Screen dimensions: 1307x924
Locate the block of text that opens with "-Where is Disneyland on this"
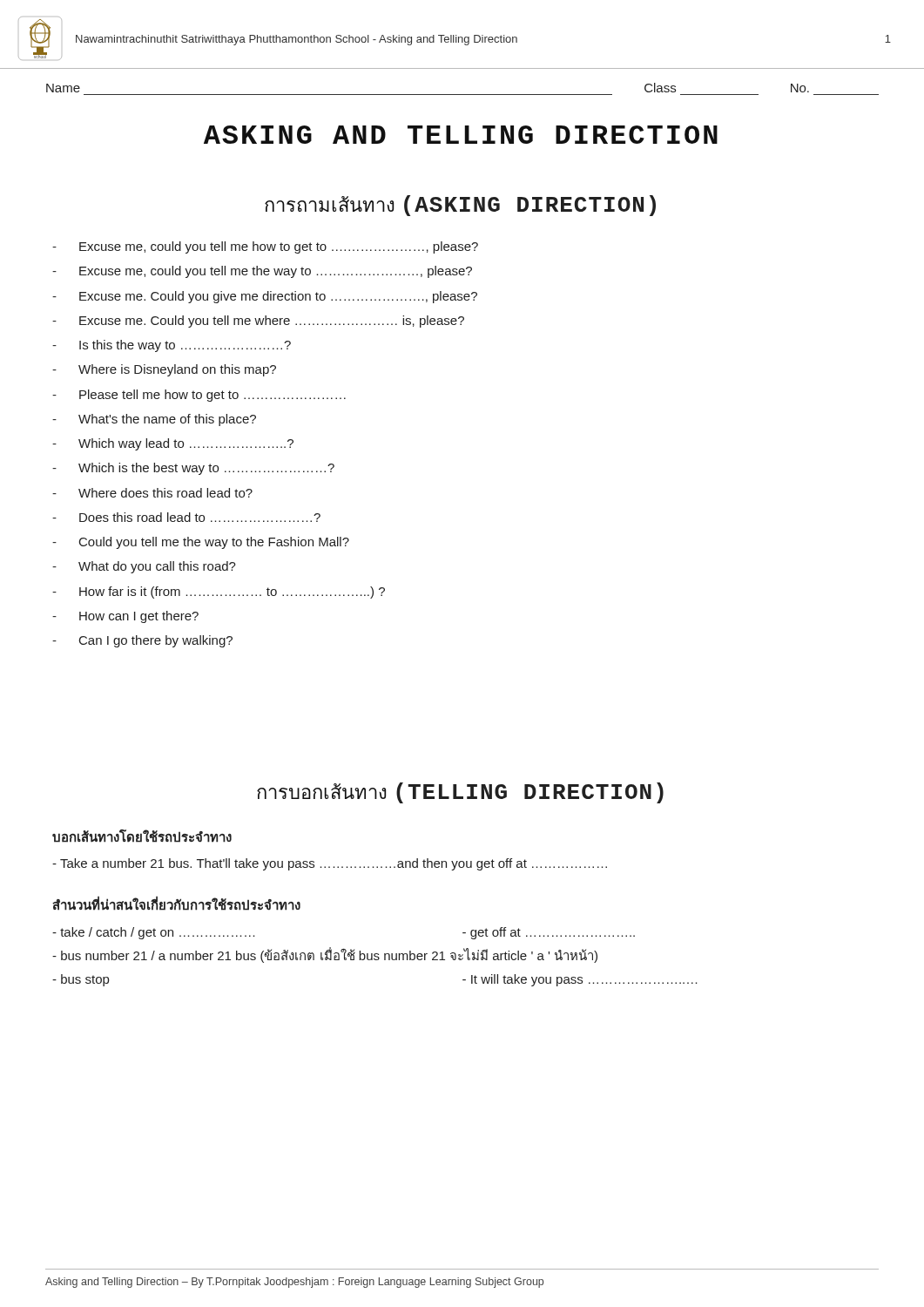(164, 369)
